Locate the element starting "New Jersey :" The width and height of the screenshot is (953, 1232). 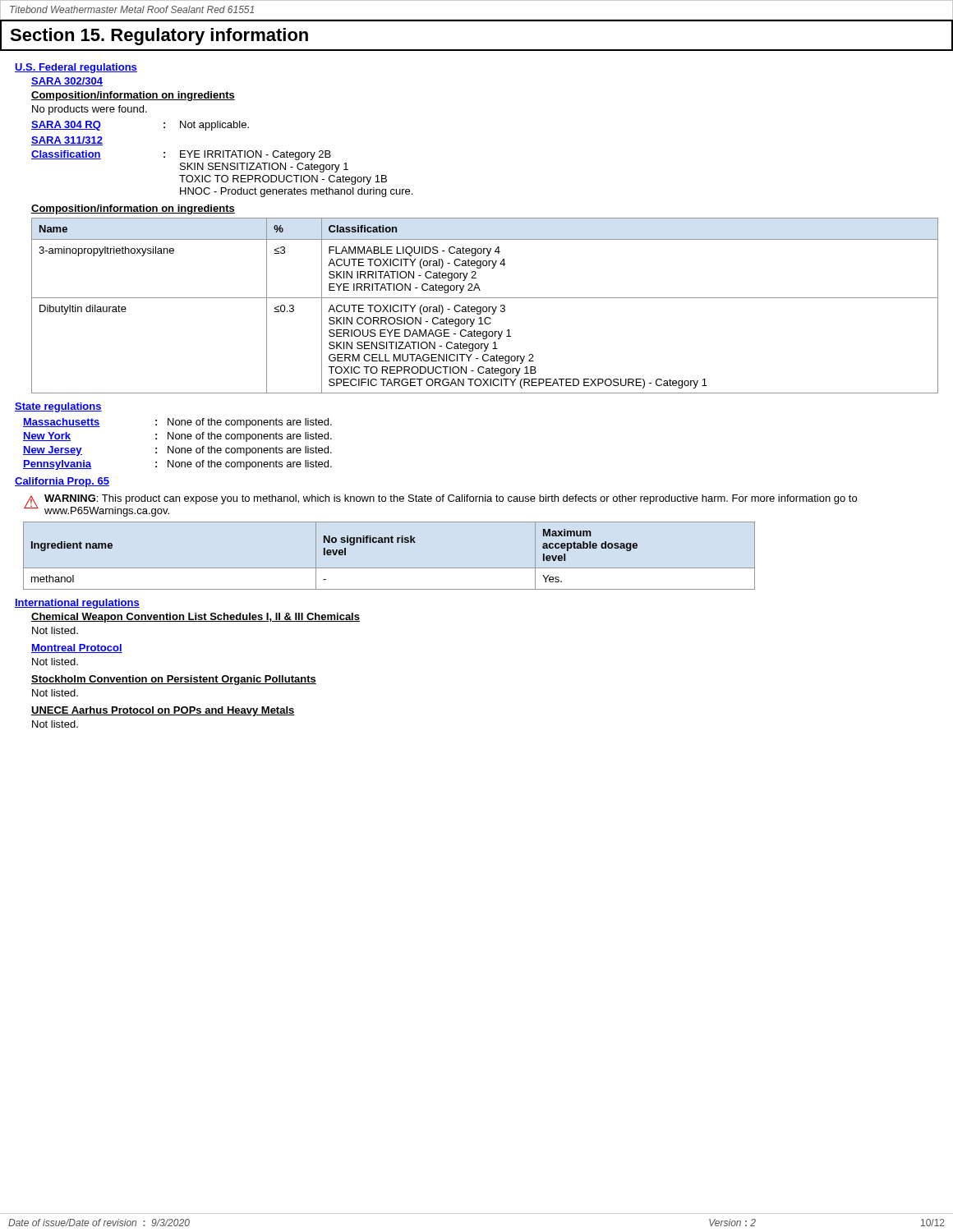[177, 451]
